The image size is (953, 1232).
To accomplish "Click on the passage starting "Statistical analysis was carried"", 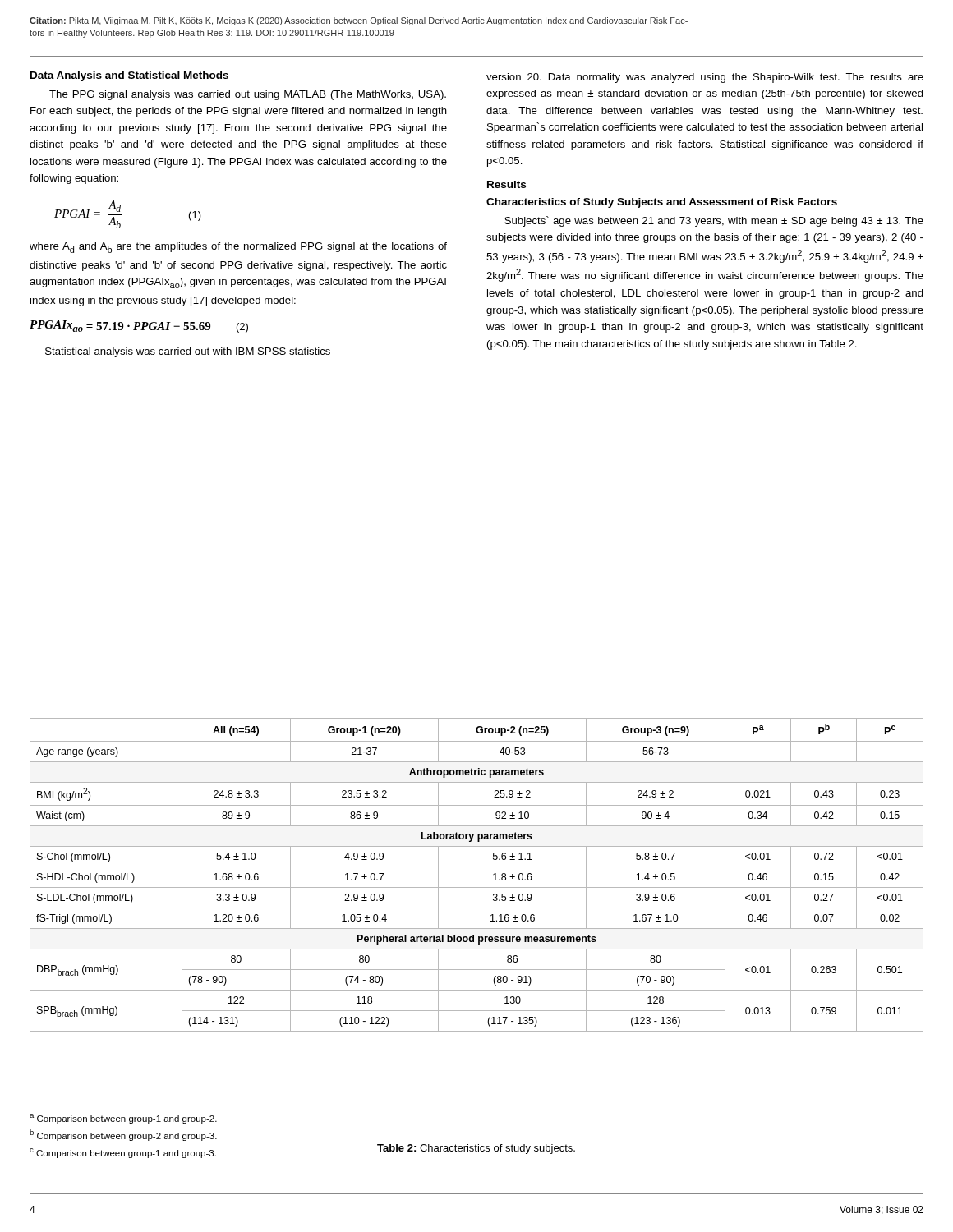I will click(180, 351).
